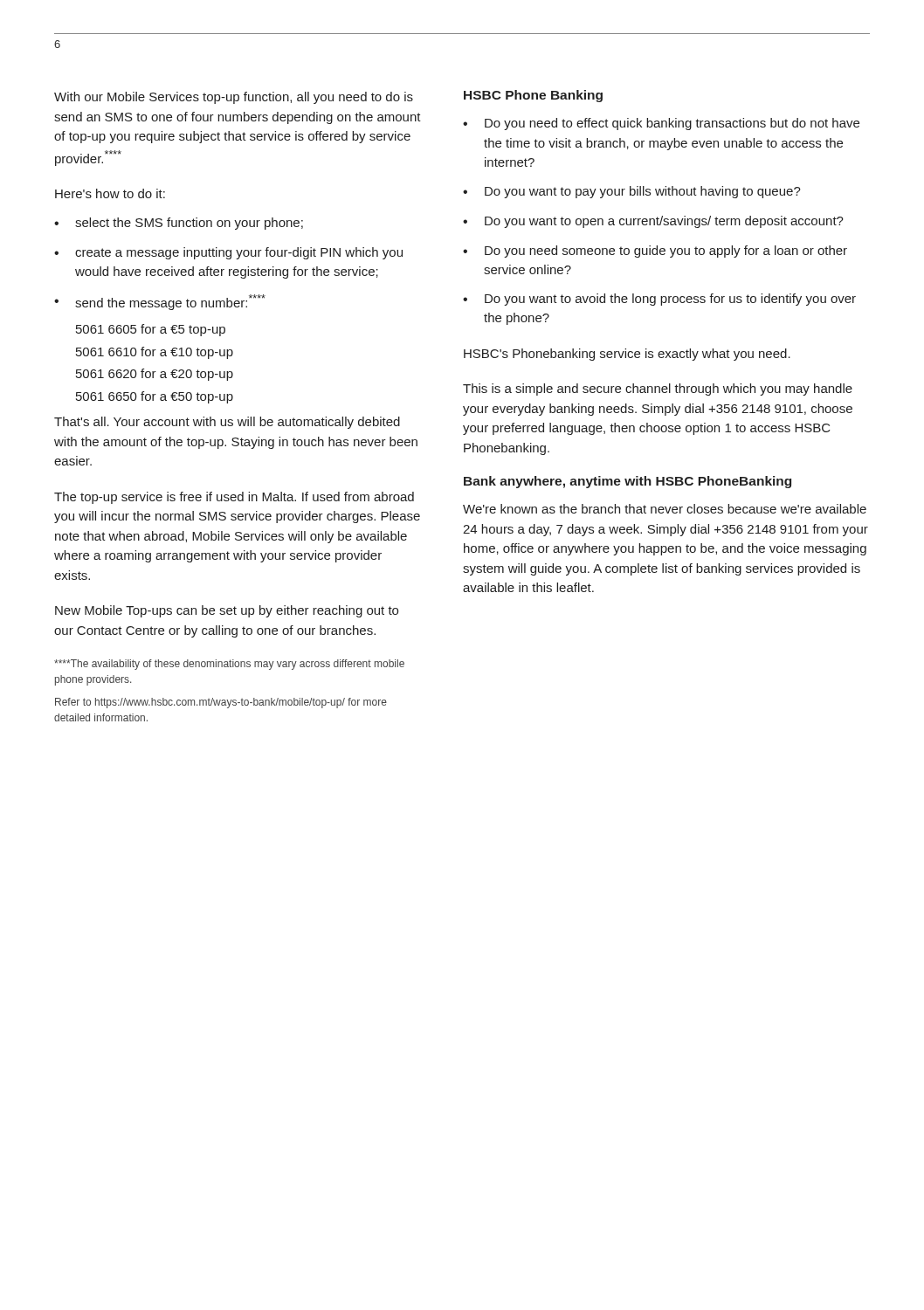Click where it says "• send the message to number:****"
Screen dimensions: 1310x924
[160, 302]
